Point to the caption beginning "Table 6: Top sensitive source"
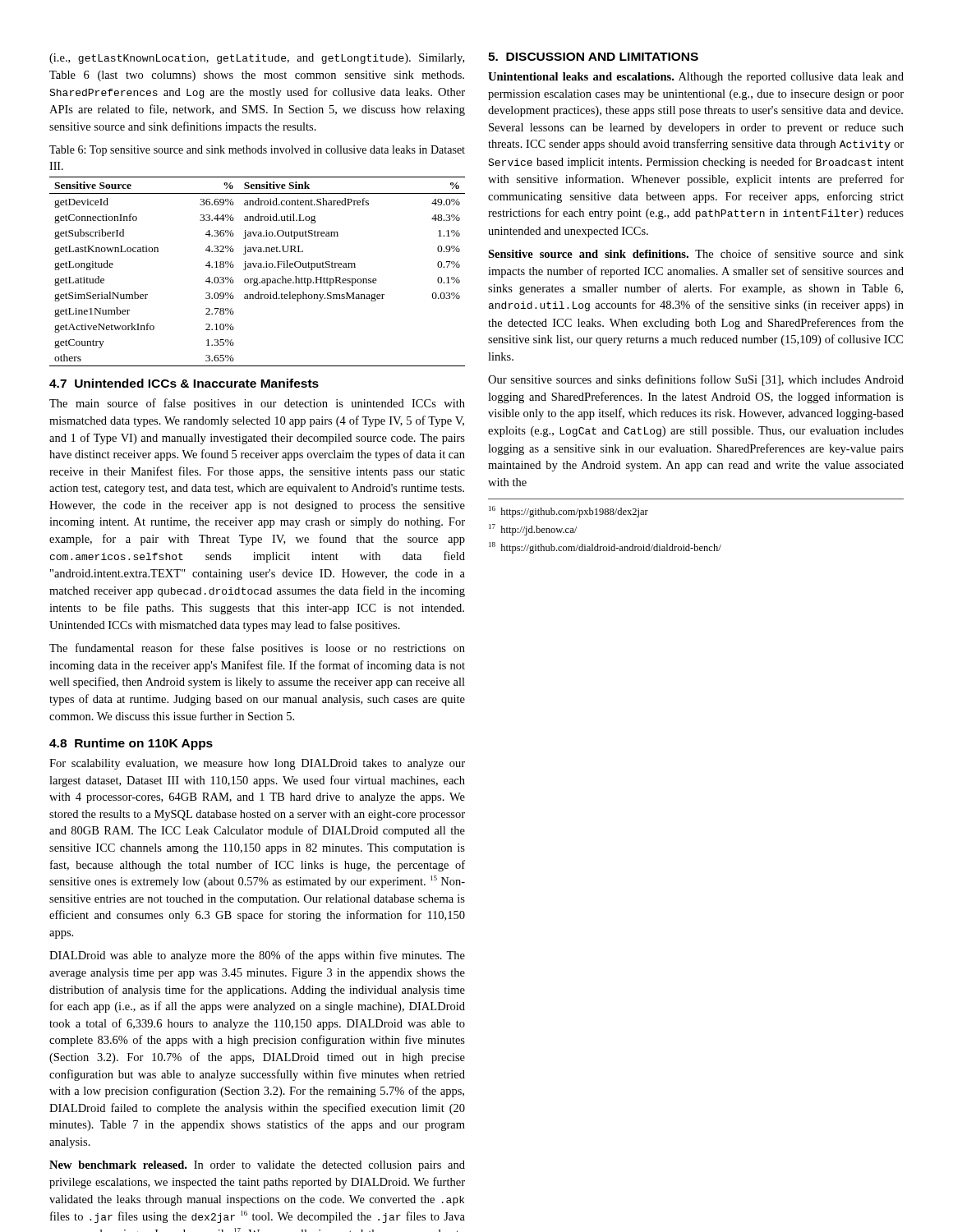953x1232 pixels. (257, 158)
